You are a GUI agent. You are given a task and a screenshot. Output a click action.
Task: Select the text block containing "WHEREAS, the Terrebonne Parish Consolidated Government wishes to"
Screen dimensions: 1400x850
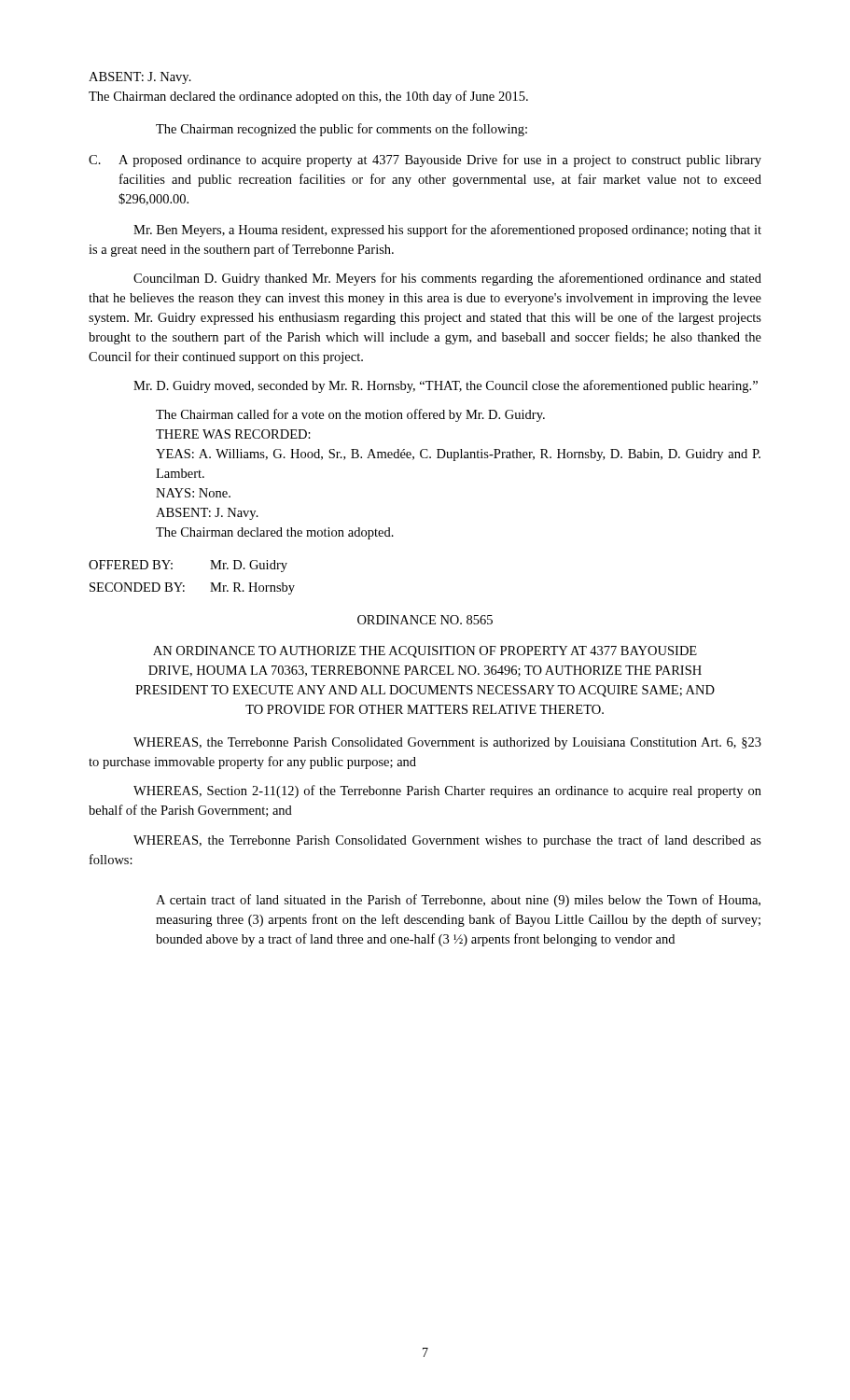tap(425, 850)
